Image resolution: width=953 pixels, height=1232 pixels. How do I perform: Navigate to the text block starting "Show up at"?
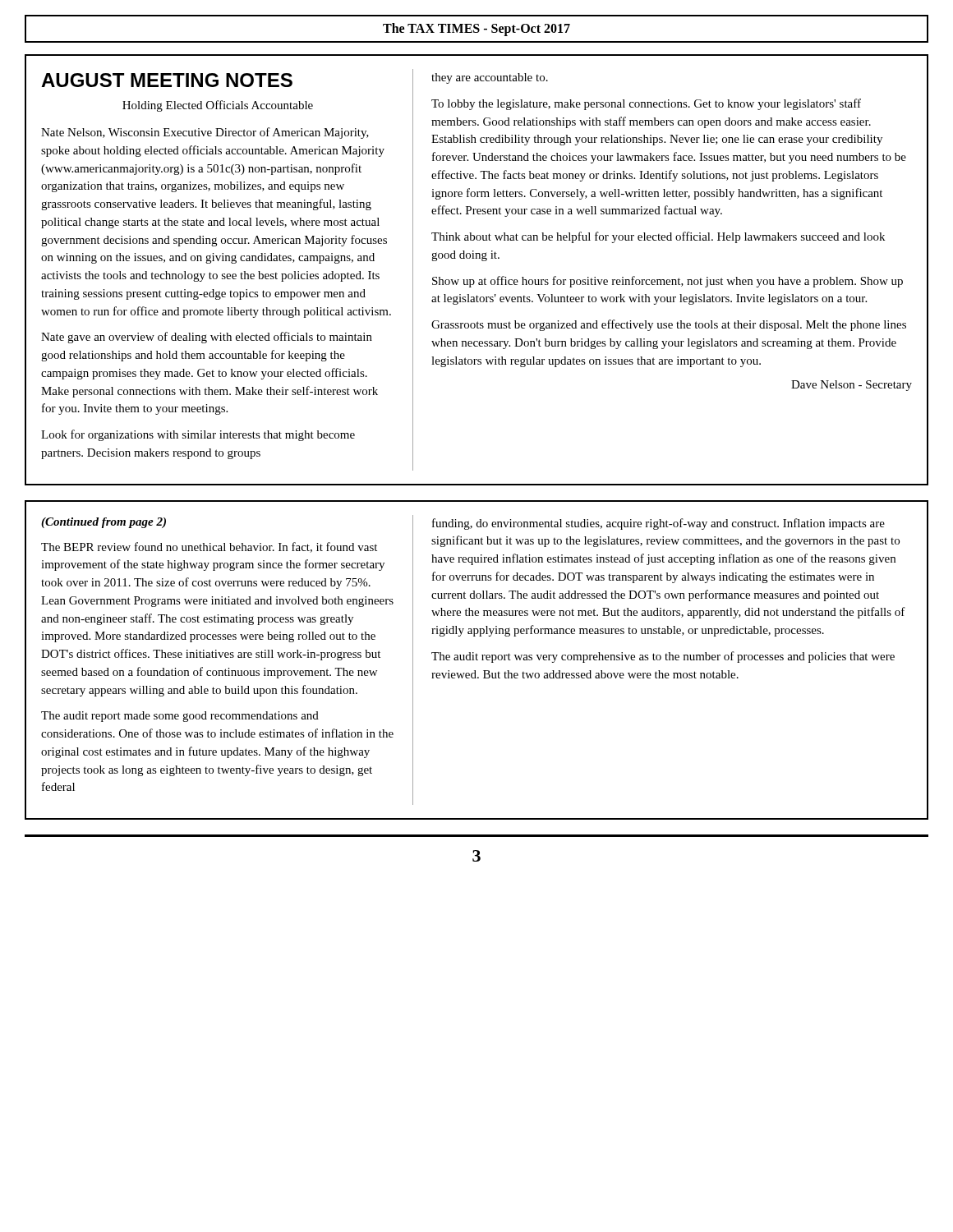click(x=672, y=290)
